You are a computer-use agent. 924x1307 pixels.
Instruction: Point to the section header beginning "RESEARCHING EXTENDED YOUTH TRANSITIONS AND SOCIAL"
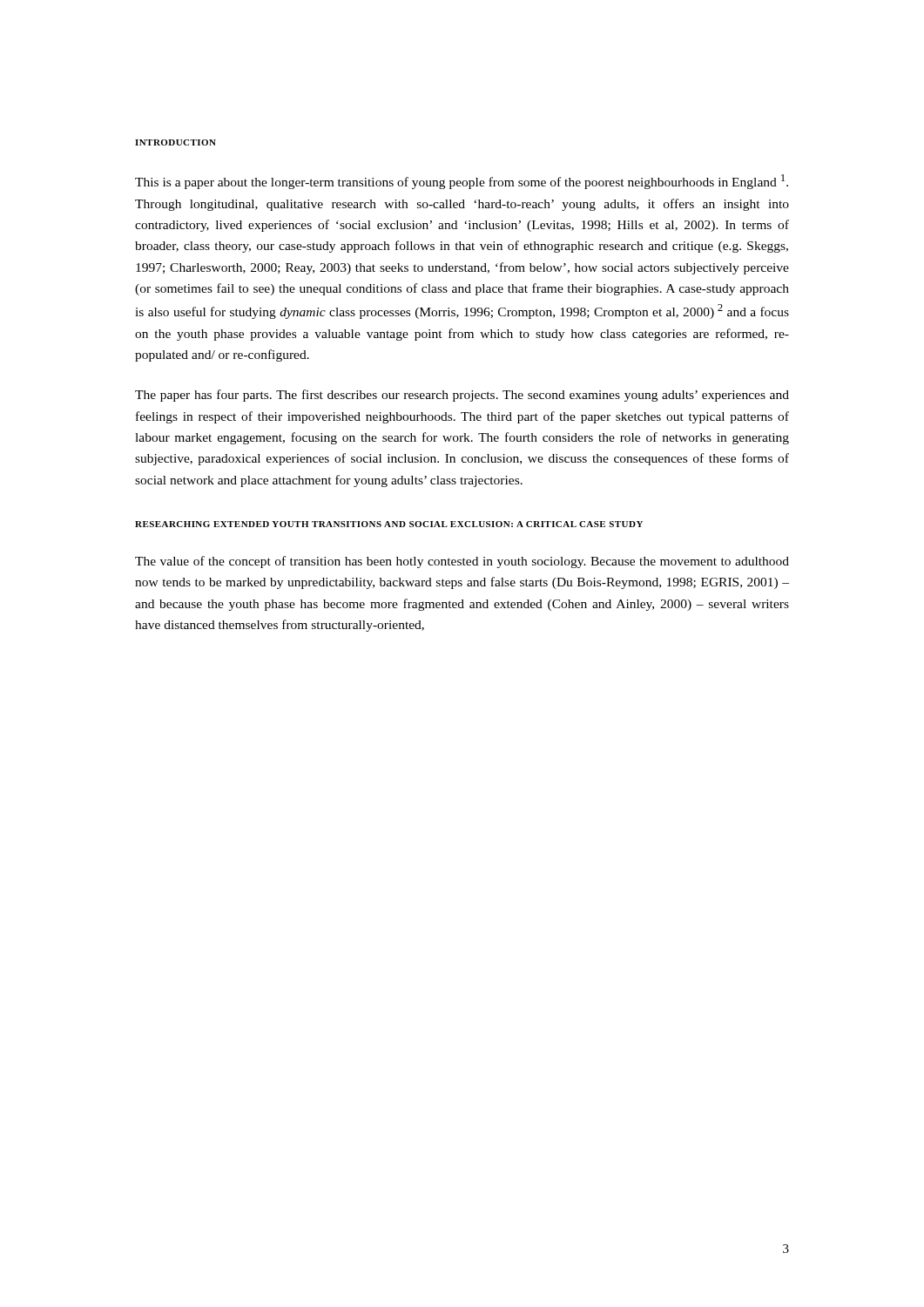click(x=462, y=524)
